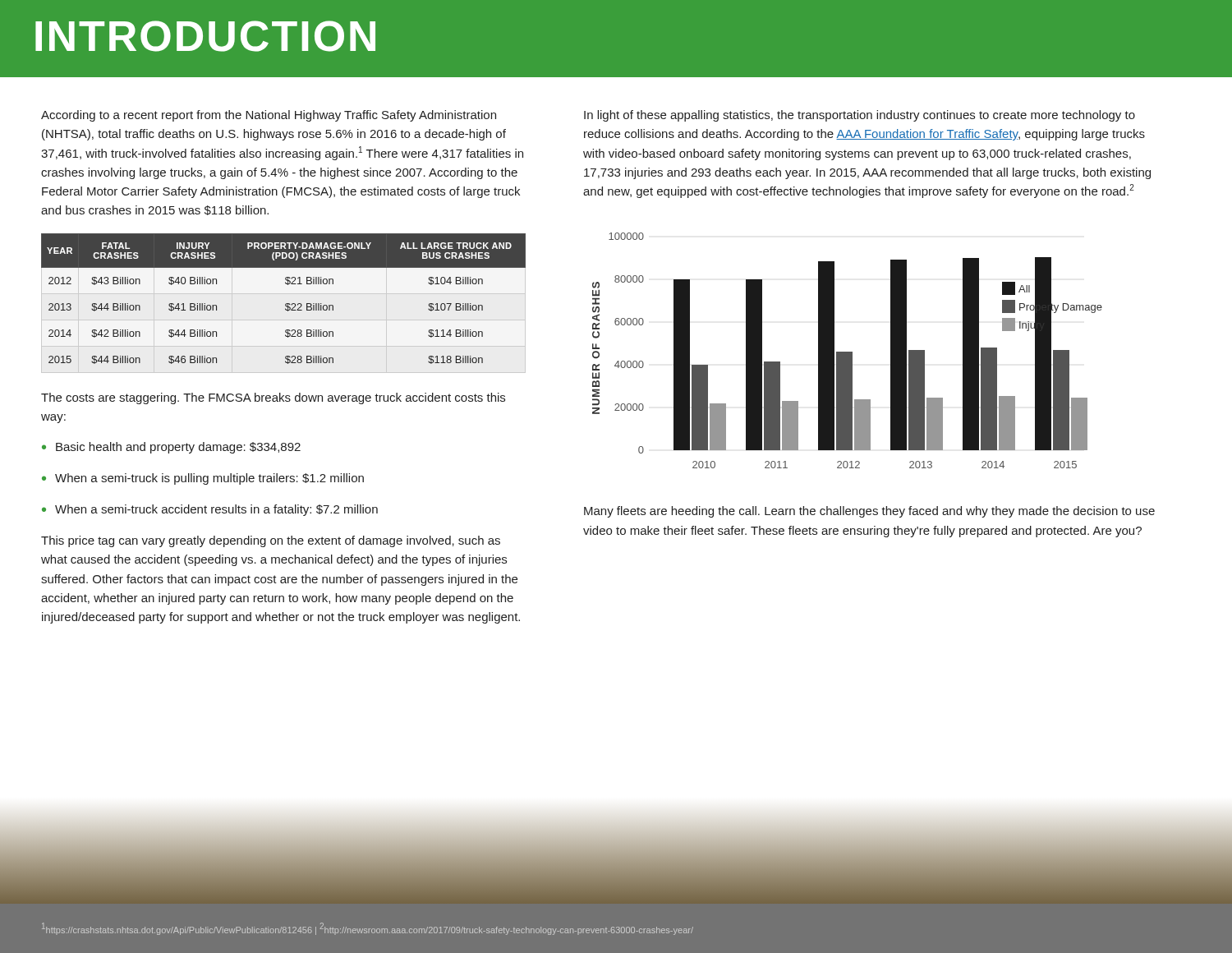Find the block on this page that starts "According to a"

click(x=283, y=162)
